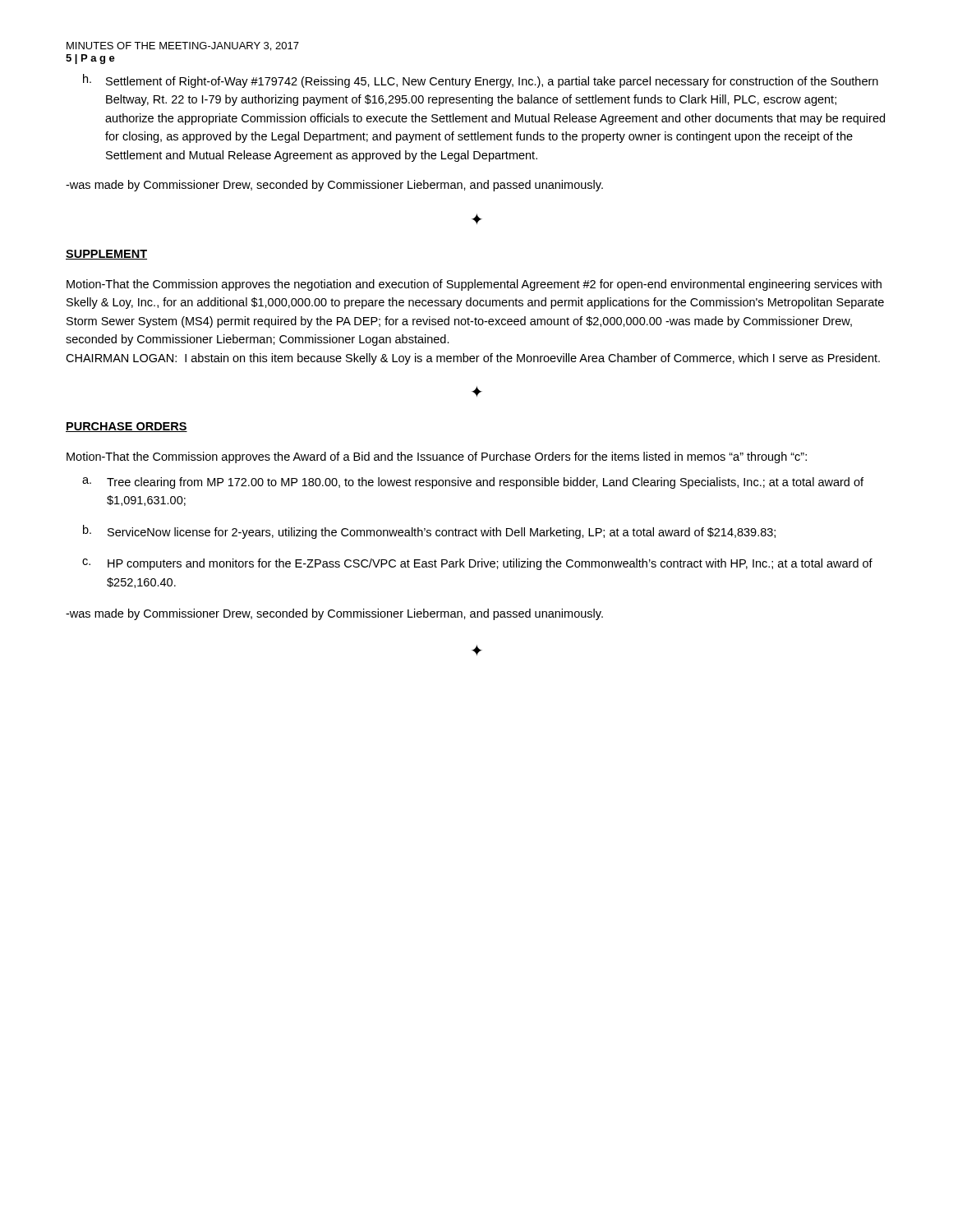This screenshot has height=1232, width=953.
Task: Point to the block beginning "Motion-That the Commission approves the Award of a"
Action: [x=437, y=457]
